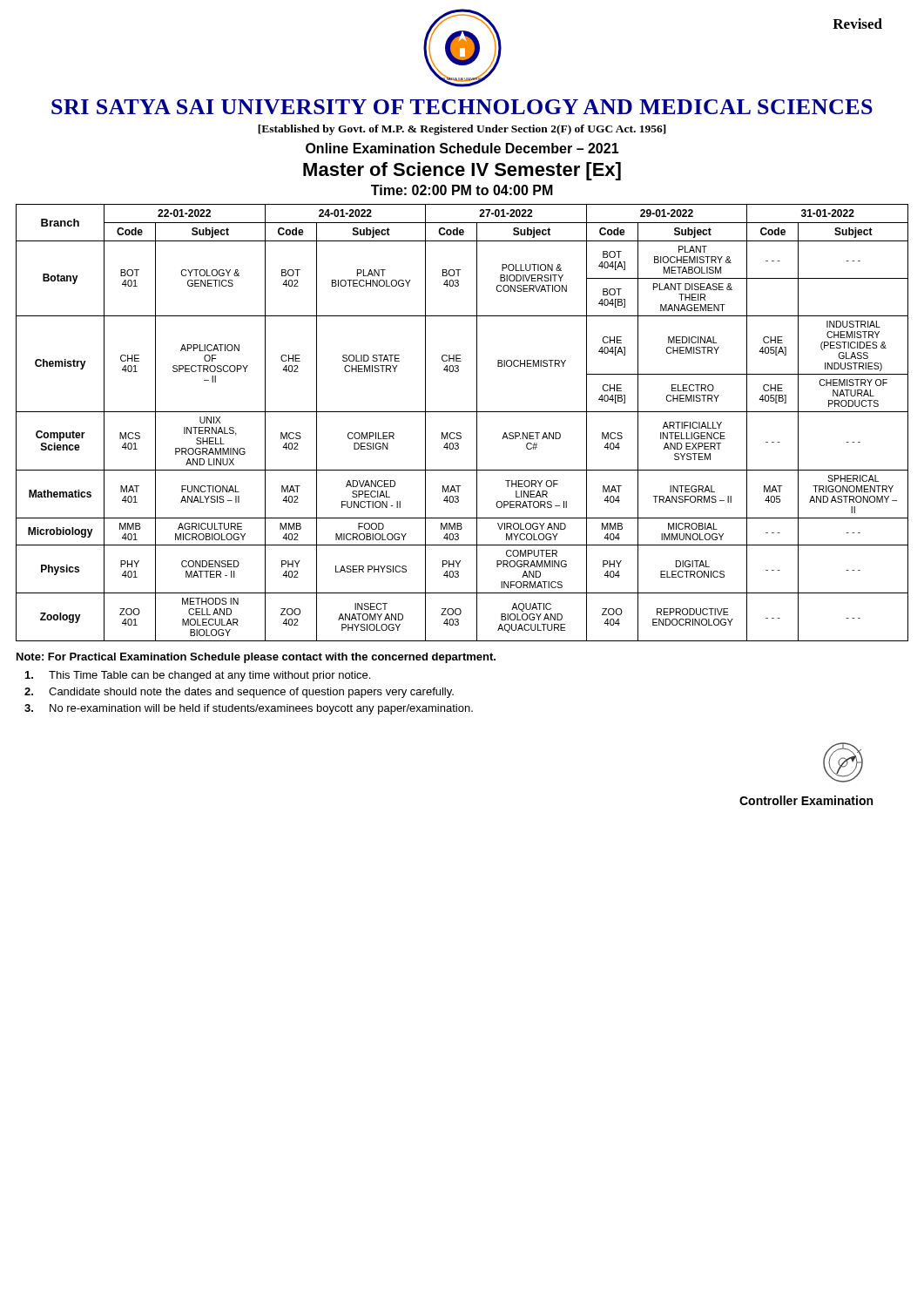Screen dimensions: 1307x924
Task: Point to "Controller Examination"
Action: point(806,801)
